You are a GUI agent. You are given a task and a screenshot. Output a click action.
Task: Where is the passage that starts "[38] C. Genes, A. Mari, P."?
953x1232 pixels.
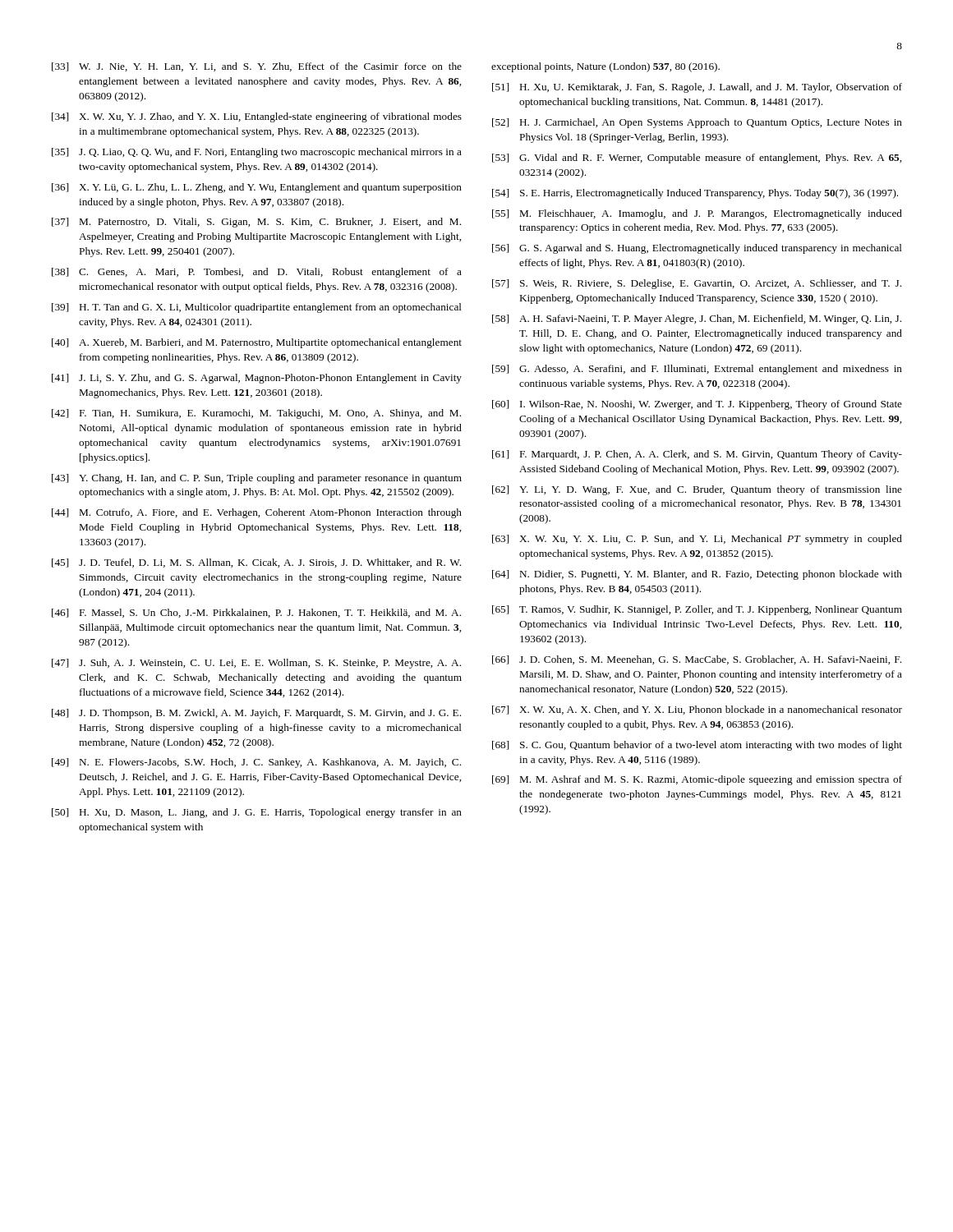(x=256, y=279)
